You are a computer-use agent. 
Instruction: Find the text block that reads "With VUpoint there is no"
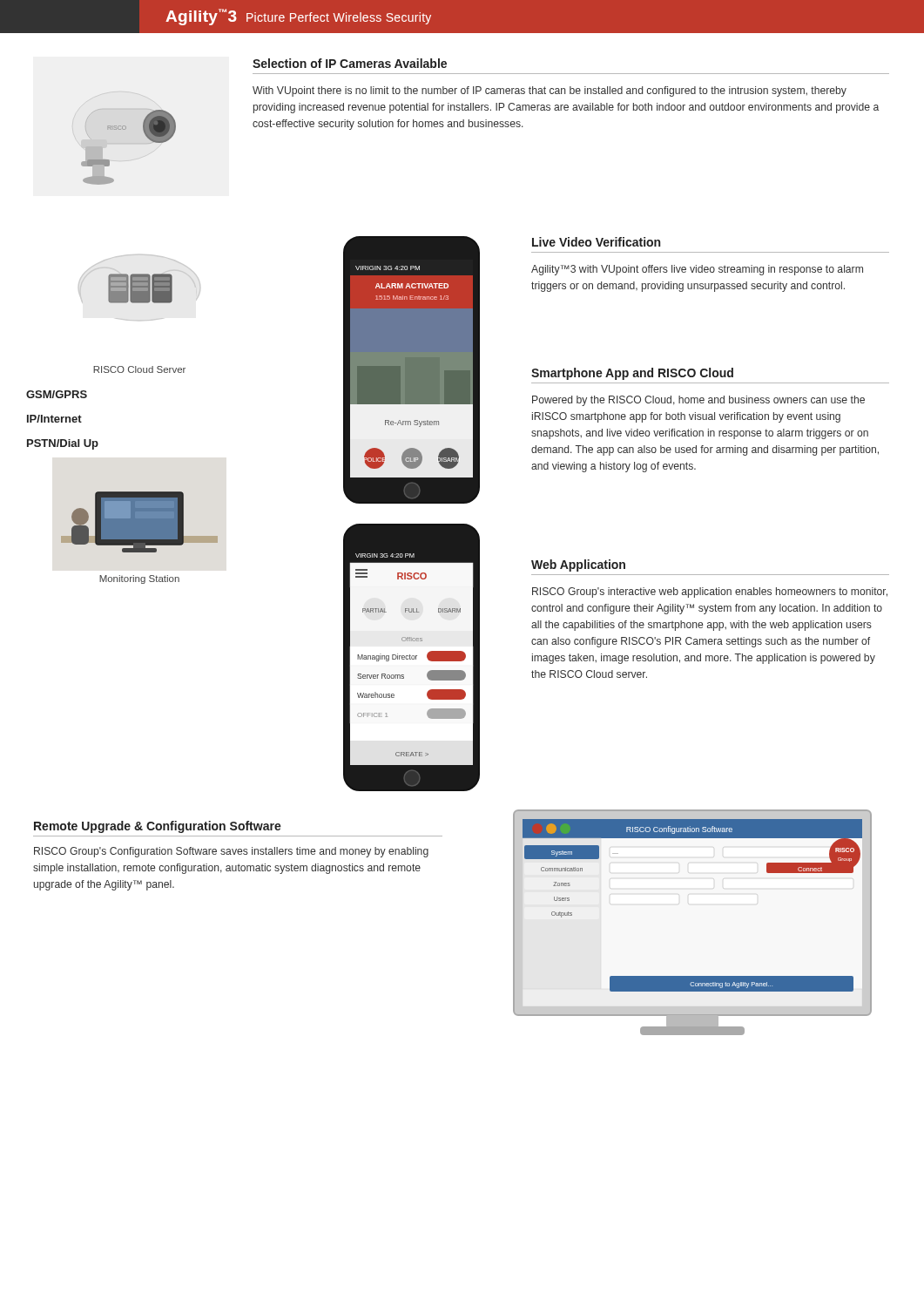coord(571,107)
